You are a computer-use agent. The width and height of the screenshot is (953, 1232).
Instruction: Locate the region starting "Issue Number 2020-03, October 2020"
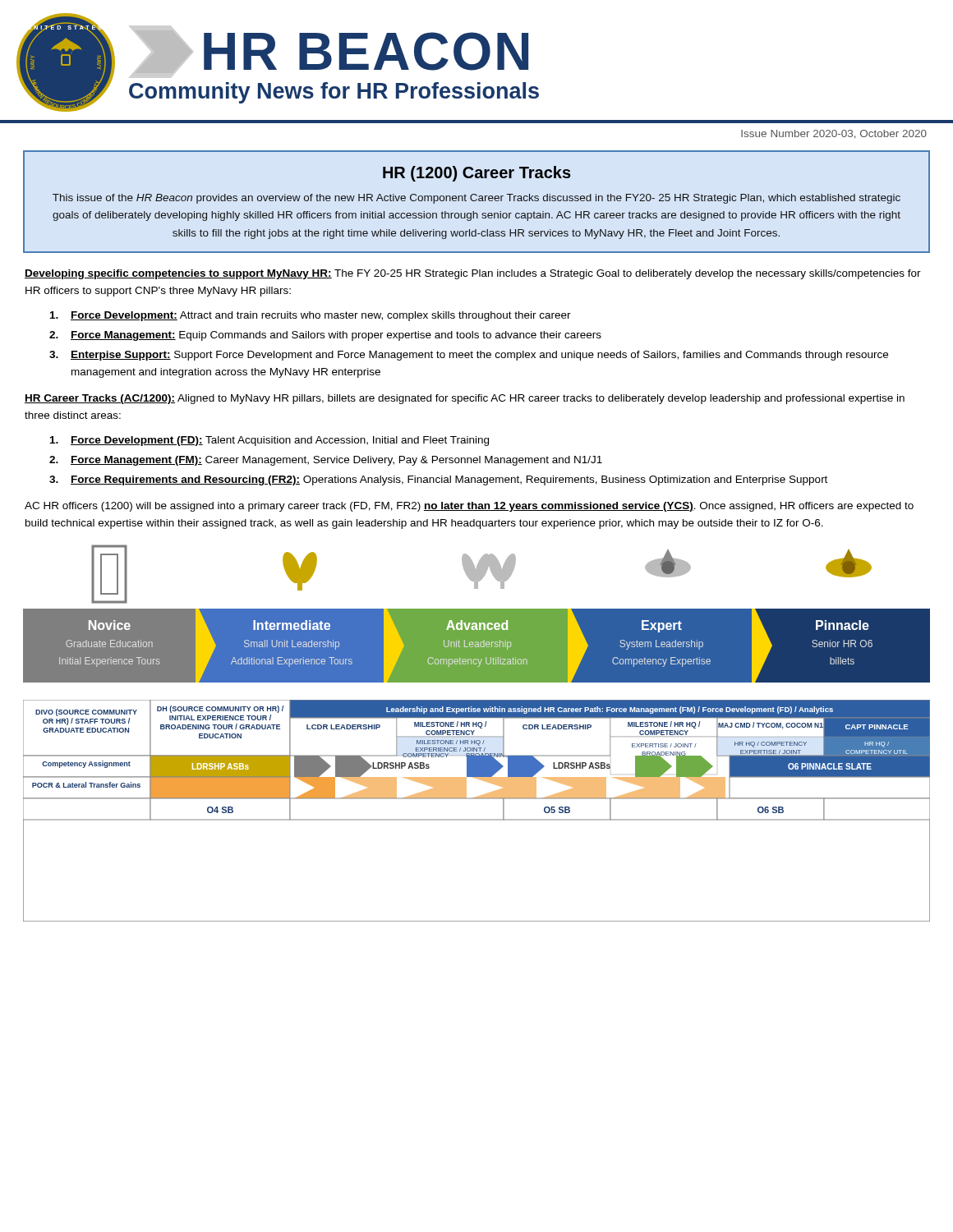tap(834, 133)
